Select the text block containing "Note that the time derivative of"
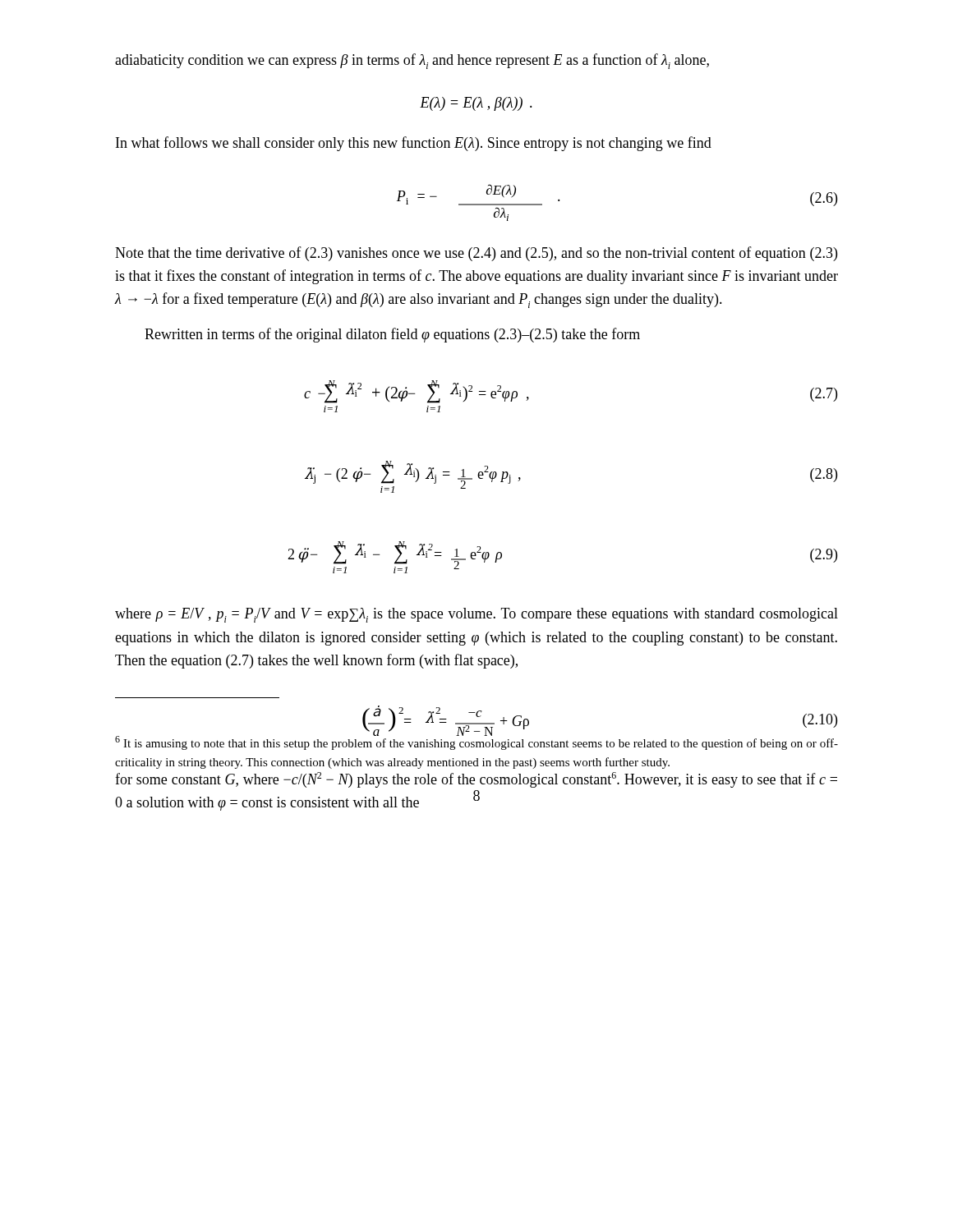This screenshot has height=1232, width=953. point(476,277)
